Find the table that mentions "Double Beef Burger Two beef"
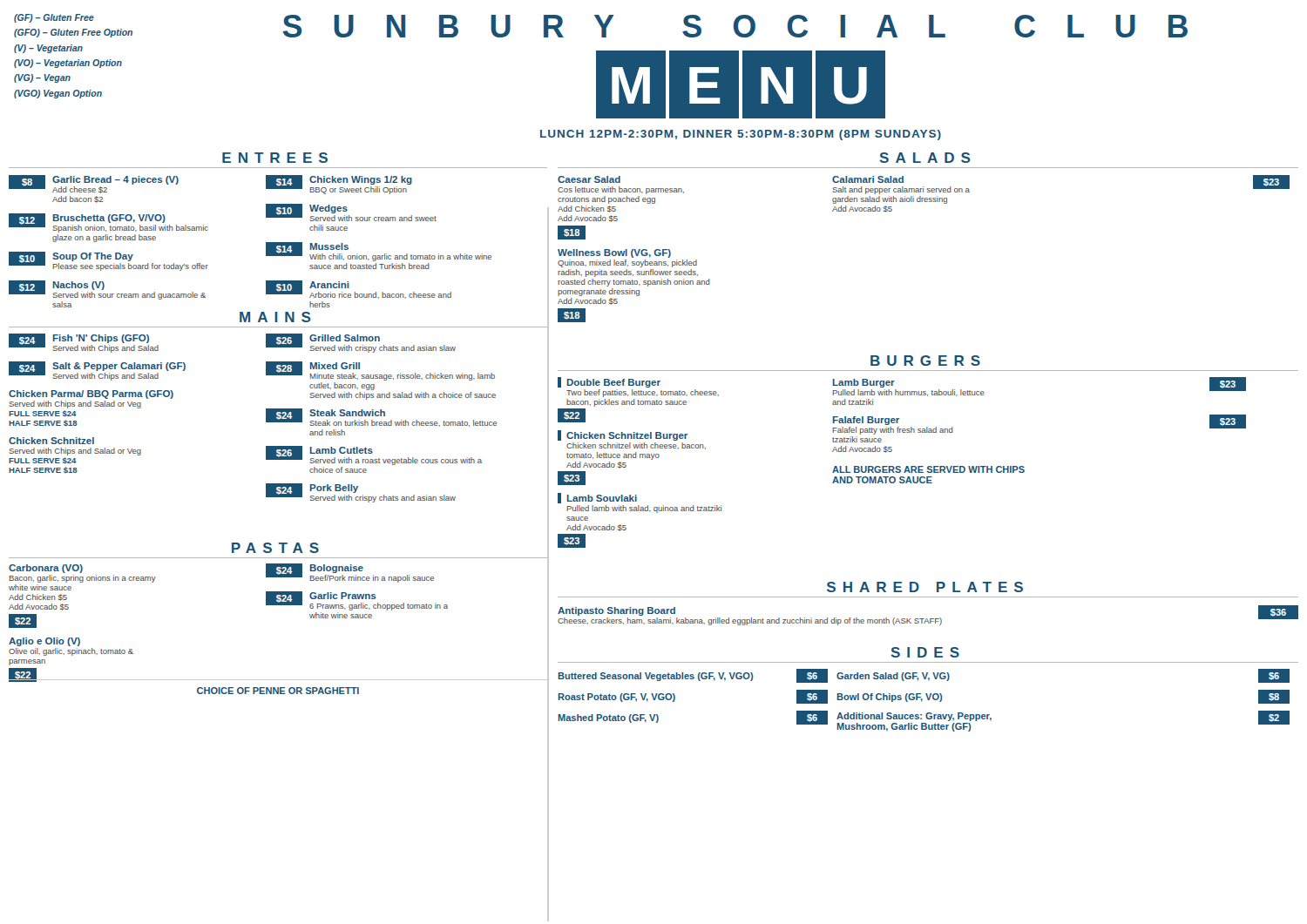 click(x=688, y=466)
